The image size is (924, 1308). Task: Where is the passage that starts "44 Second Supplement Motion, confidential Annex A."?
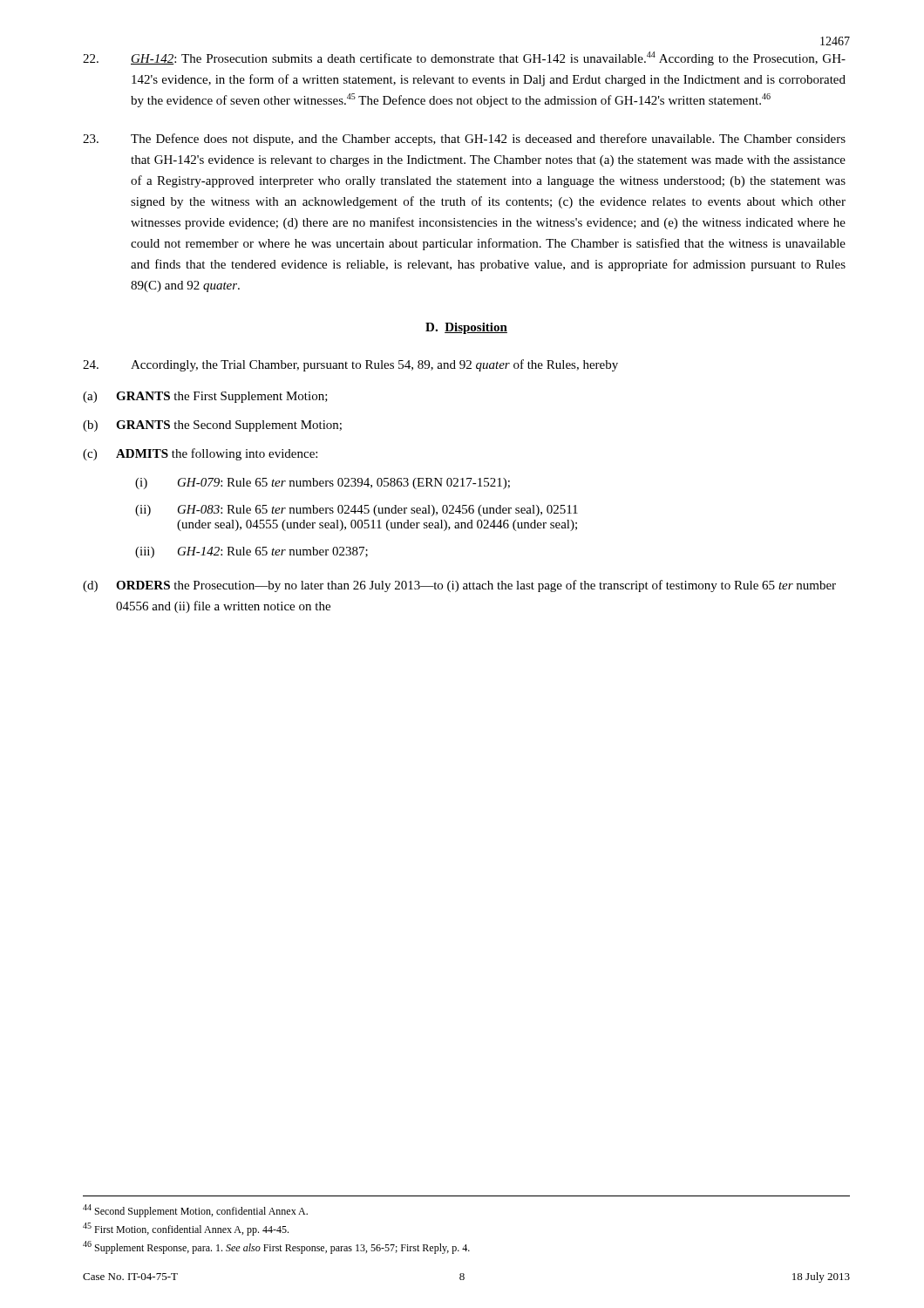click(276, 1228)
